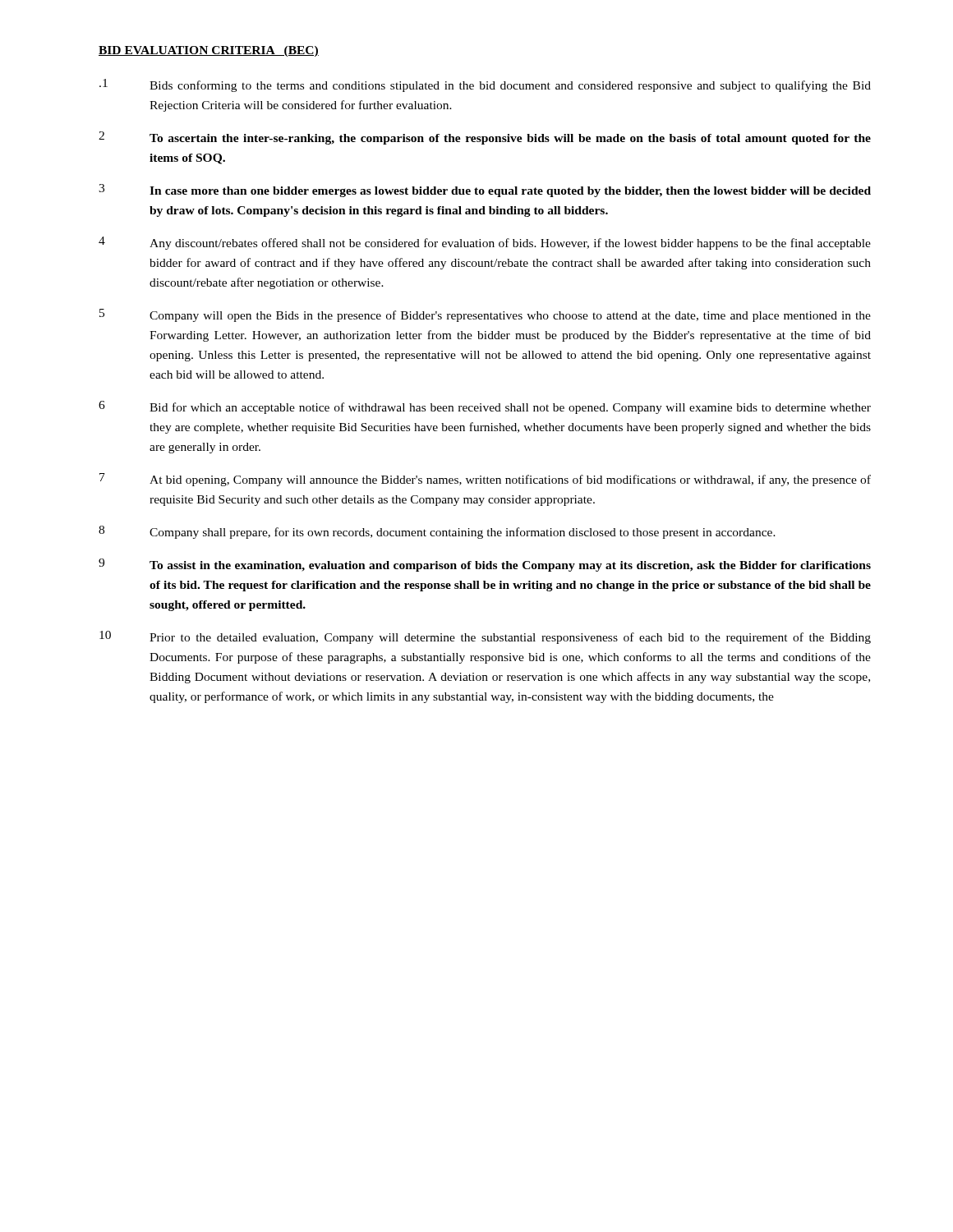Click the passage that begins "7 At bid opening, Company"
The width and height of the screenshot is (953, 1232).
point(485,490)
